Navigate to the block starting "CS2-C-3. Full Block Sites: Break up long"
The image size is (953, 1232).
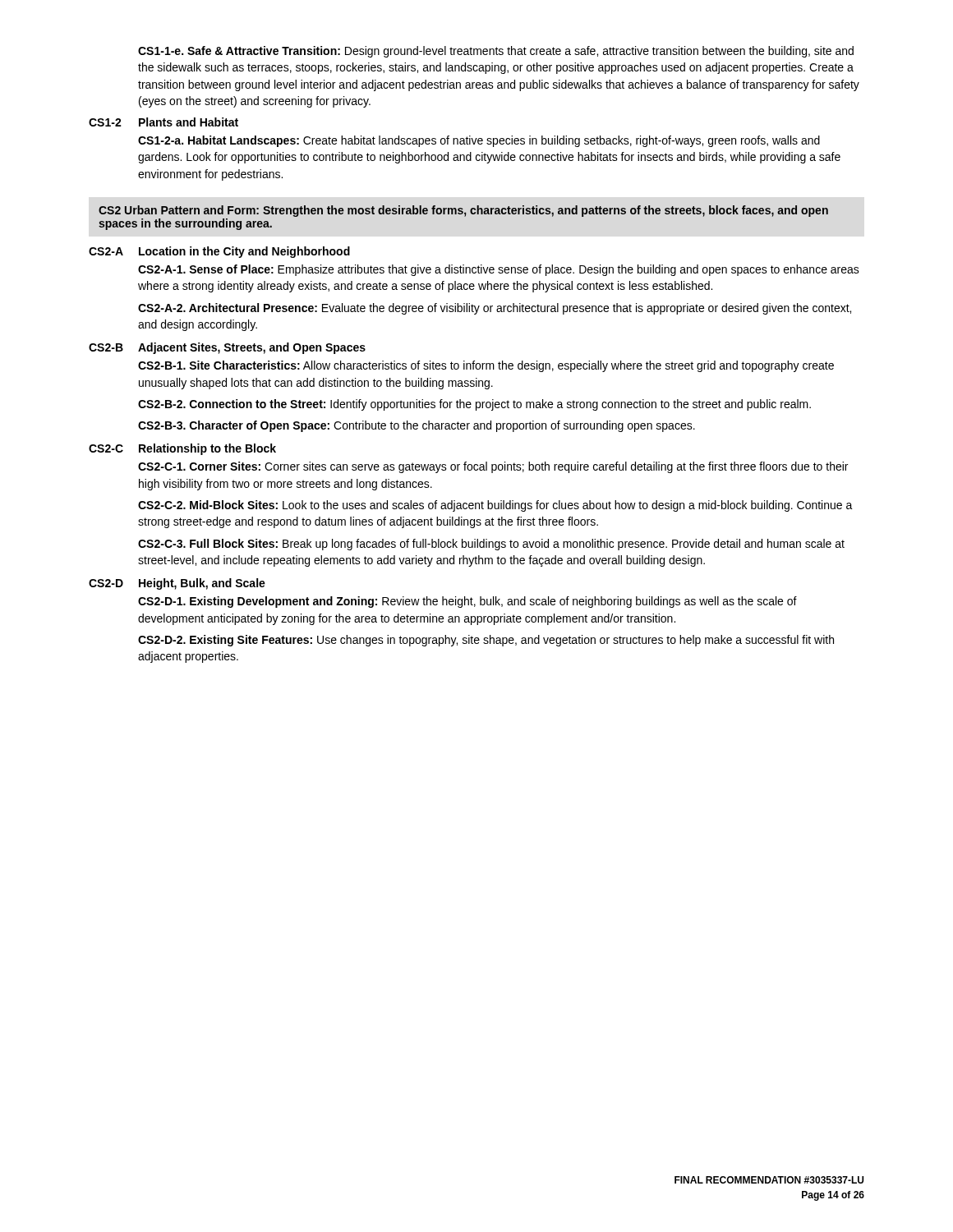(491, 552)
